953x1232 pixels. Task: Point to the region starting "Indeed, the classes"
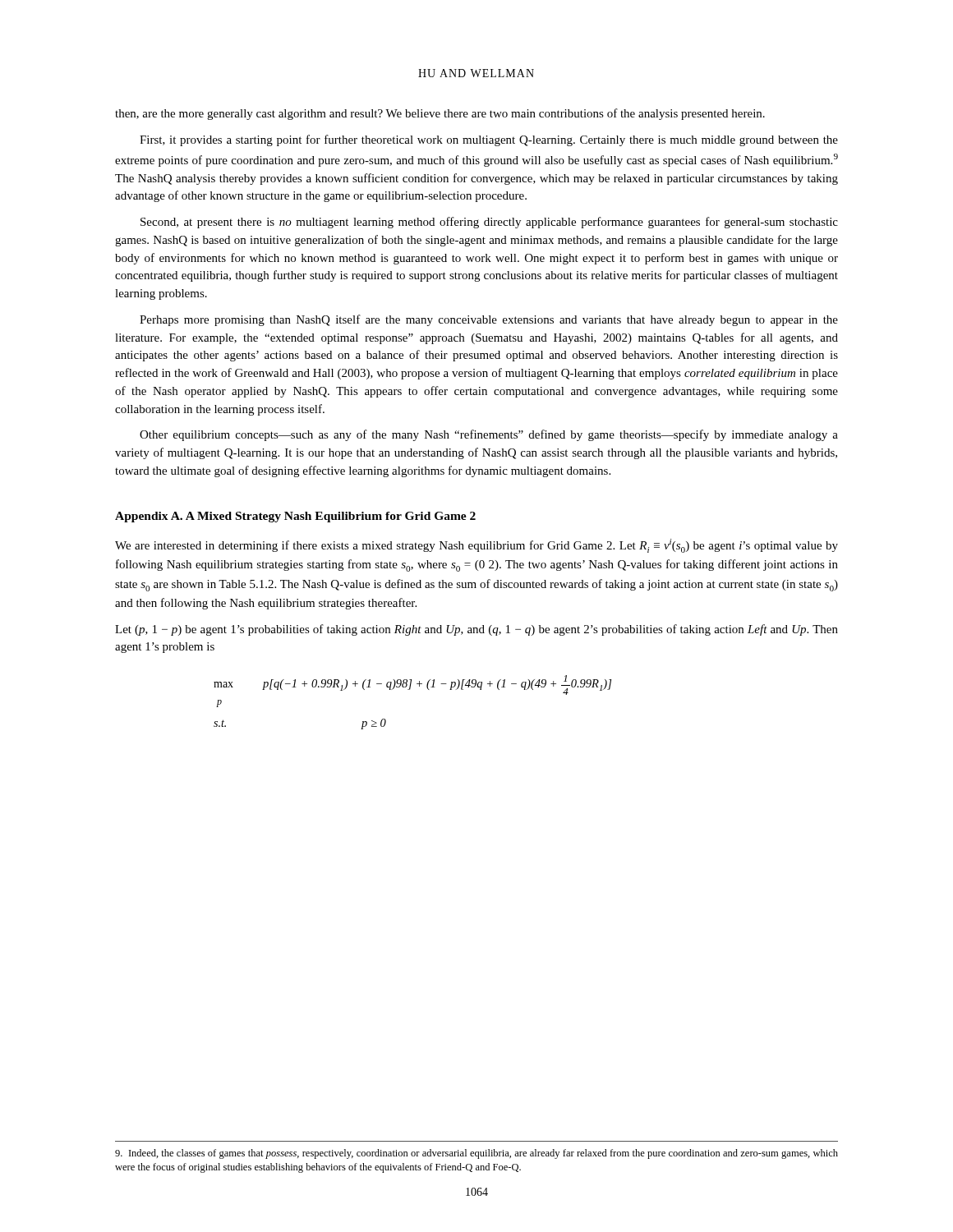coord(476,1161)
